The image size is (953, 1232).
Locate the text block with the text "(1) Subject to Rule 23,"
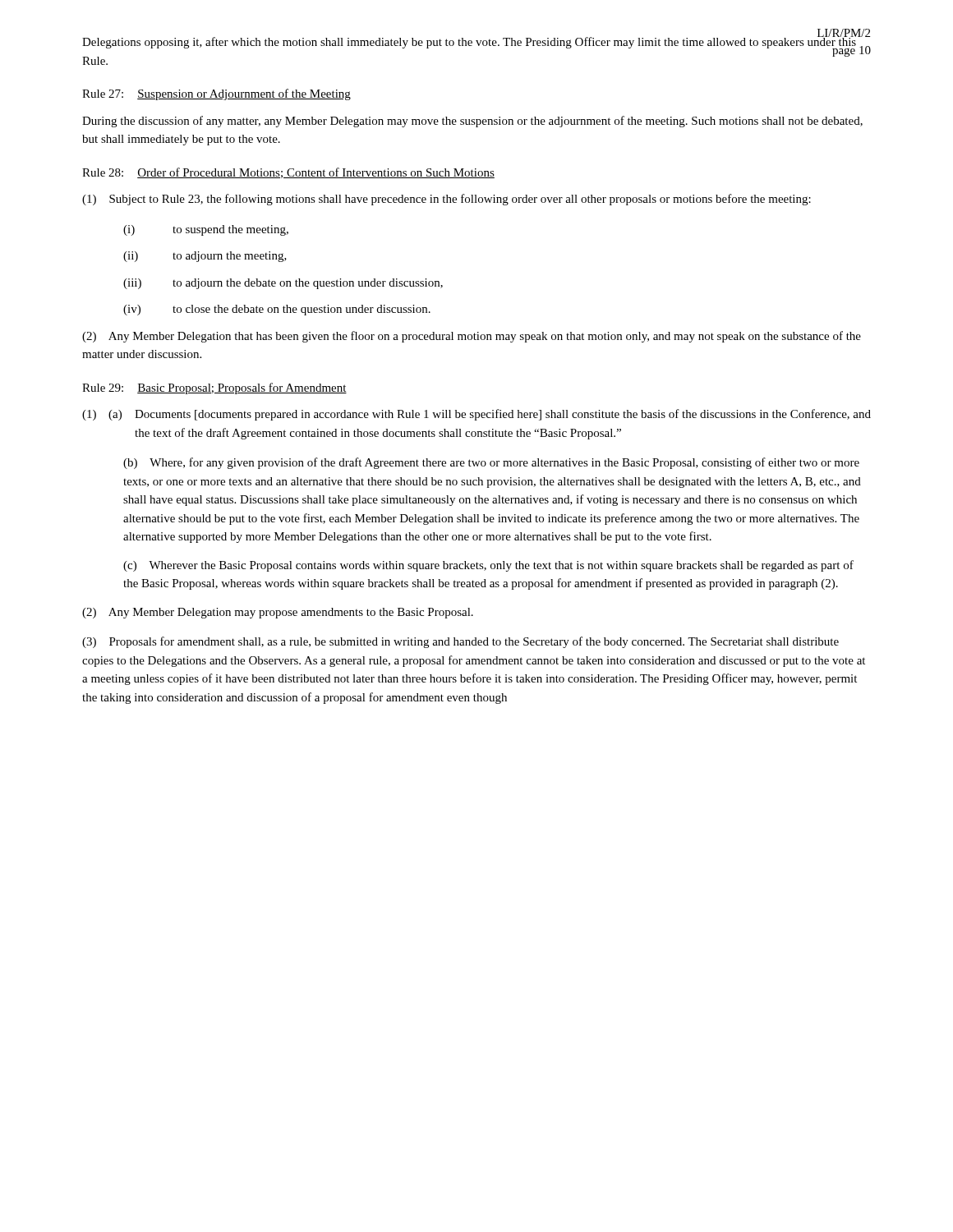pos(447,199)
